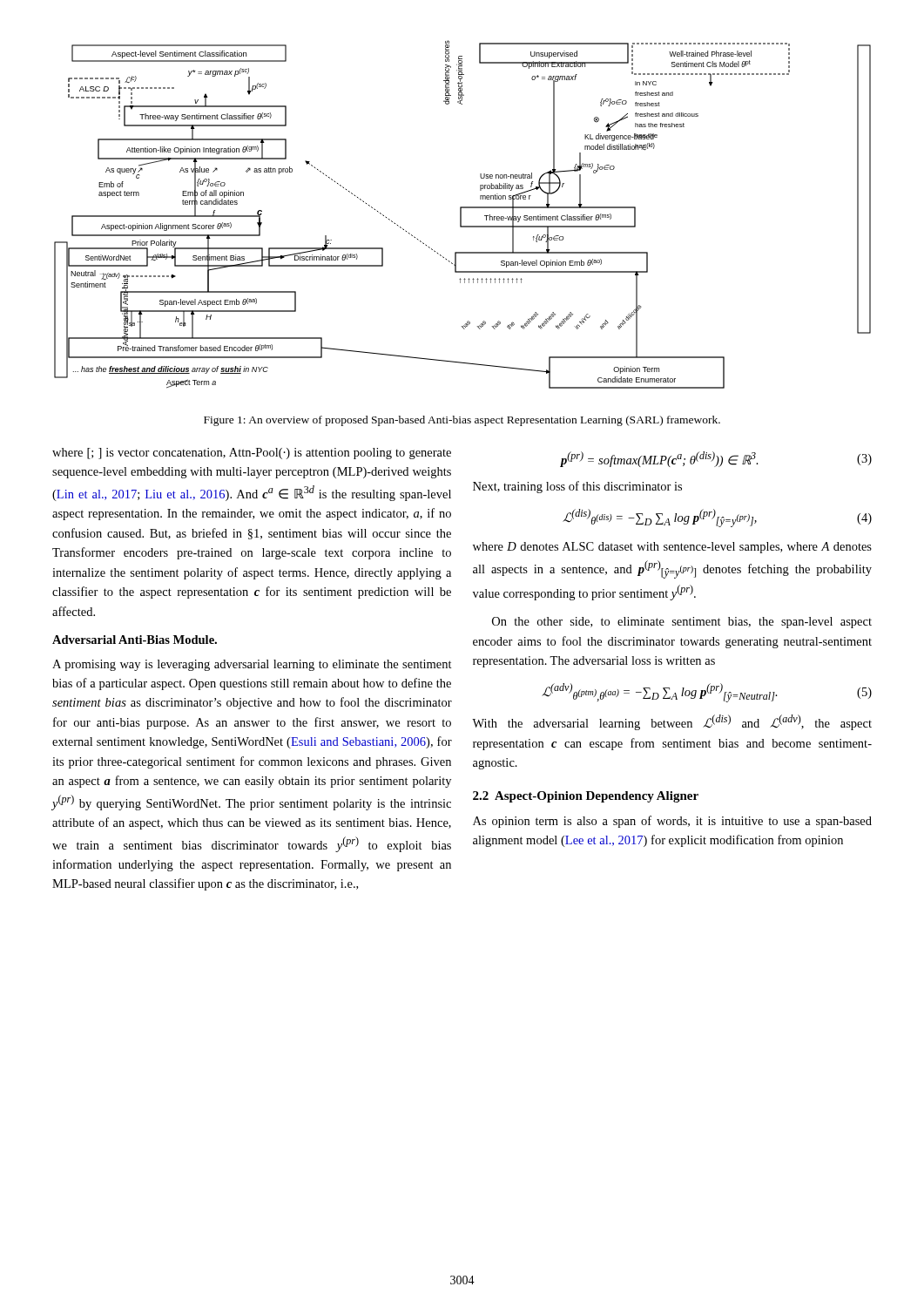Select the element starting "As opinion term is also a span of"
This screenshot has width=924, height=1307.
[672, 831]
